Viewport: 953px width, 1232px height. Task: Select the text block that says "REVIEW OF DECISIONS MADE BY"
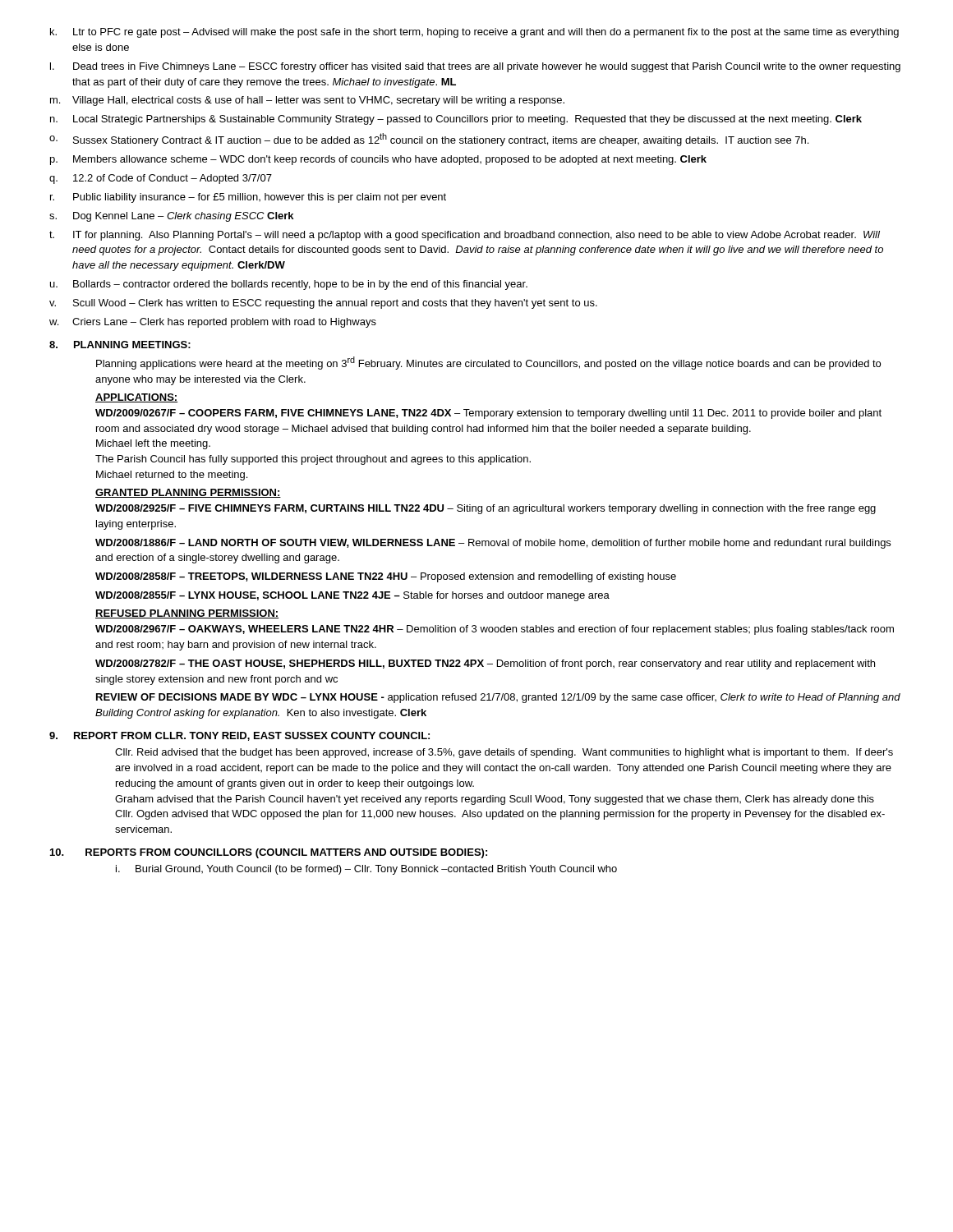[498, 705]
